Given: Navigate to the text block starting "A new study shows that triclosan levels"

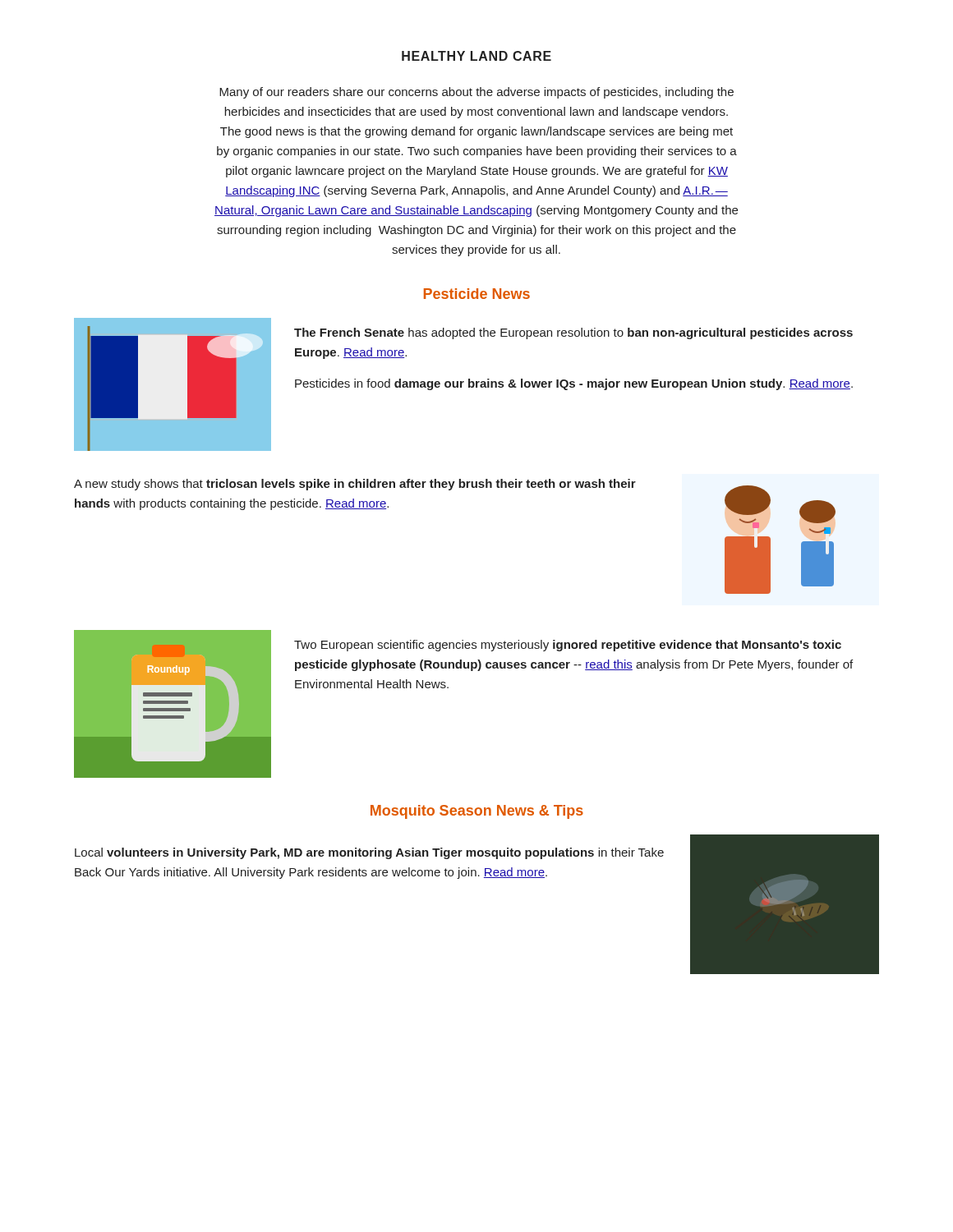Looking at the screenshot, I should point(366,494).
